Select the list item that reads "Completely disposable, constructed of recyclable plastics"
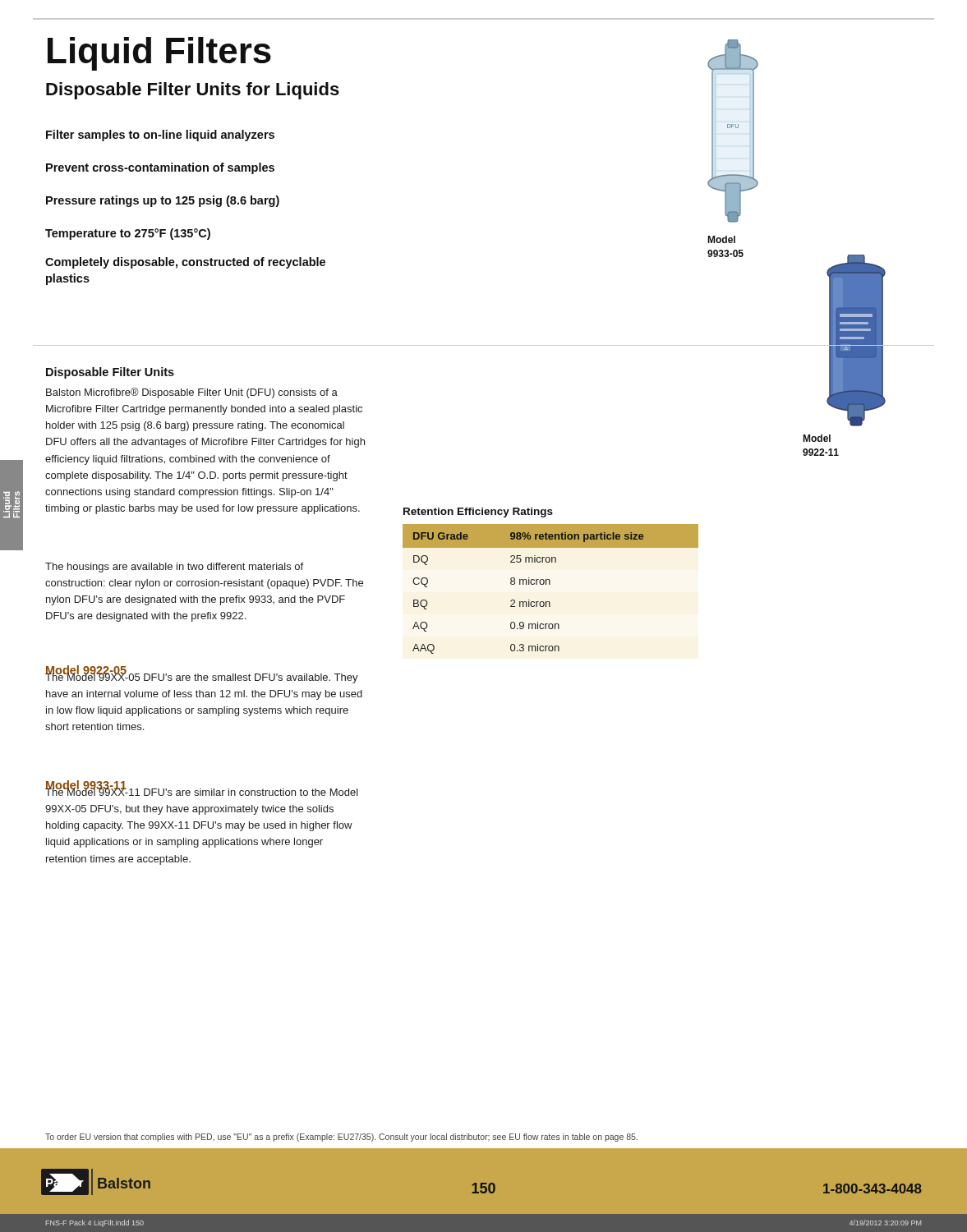Screen dimensions: 1232x967 pos(205,271)
